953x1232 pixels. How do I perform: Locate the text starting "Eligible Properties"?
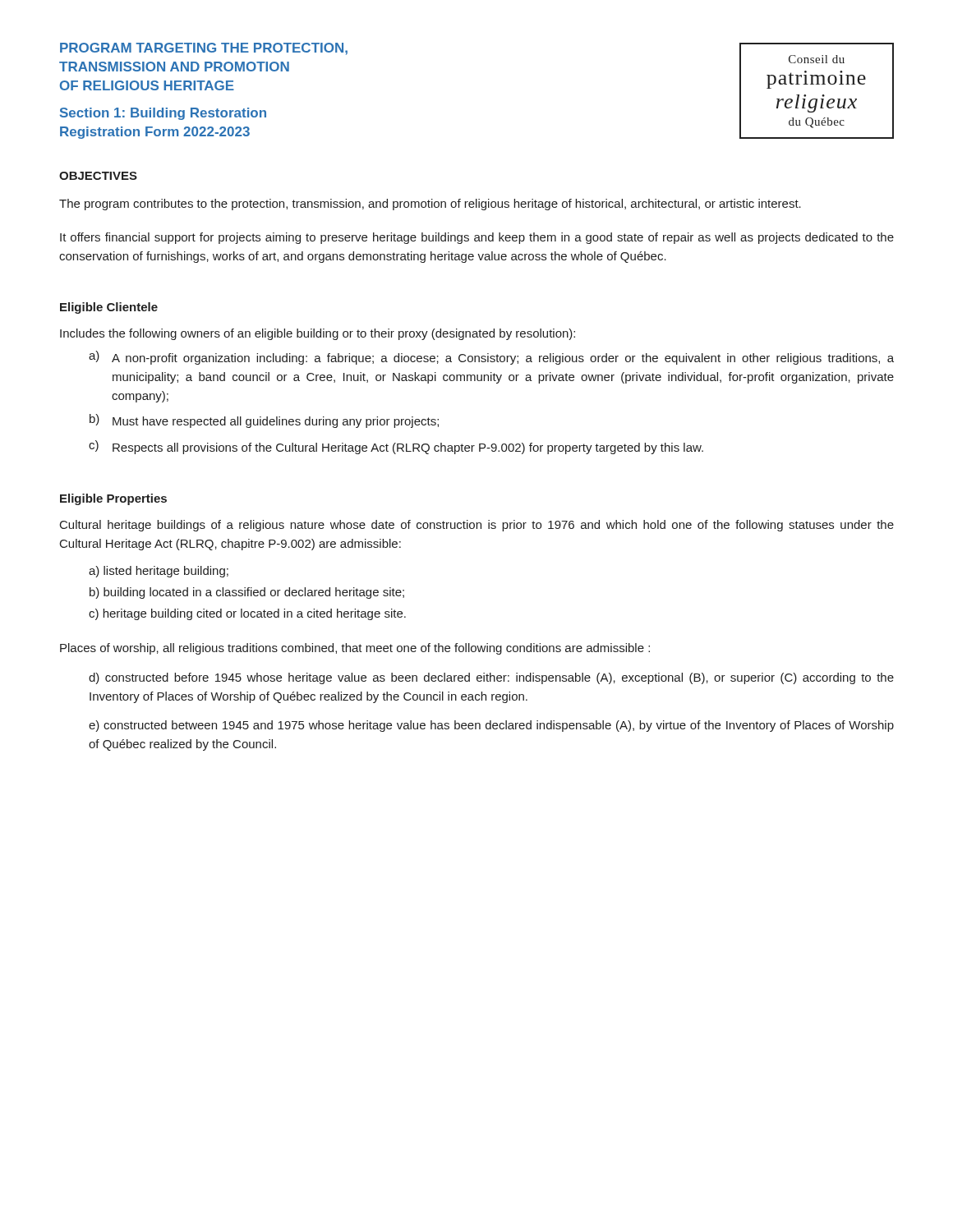point(113,498)
